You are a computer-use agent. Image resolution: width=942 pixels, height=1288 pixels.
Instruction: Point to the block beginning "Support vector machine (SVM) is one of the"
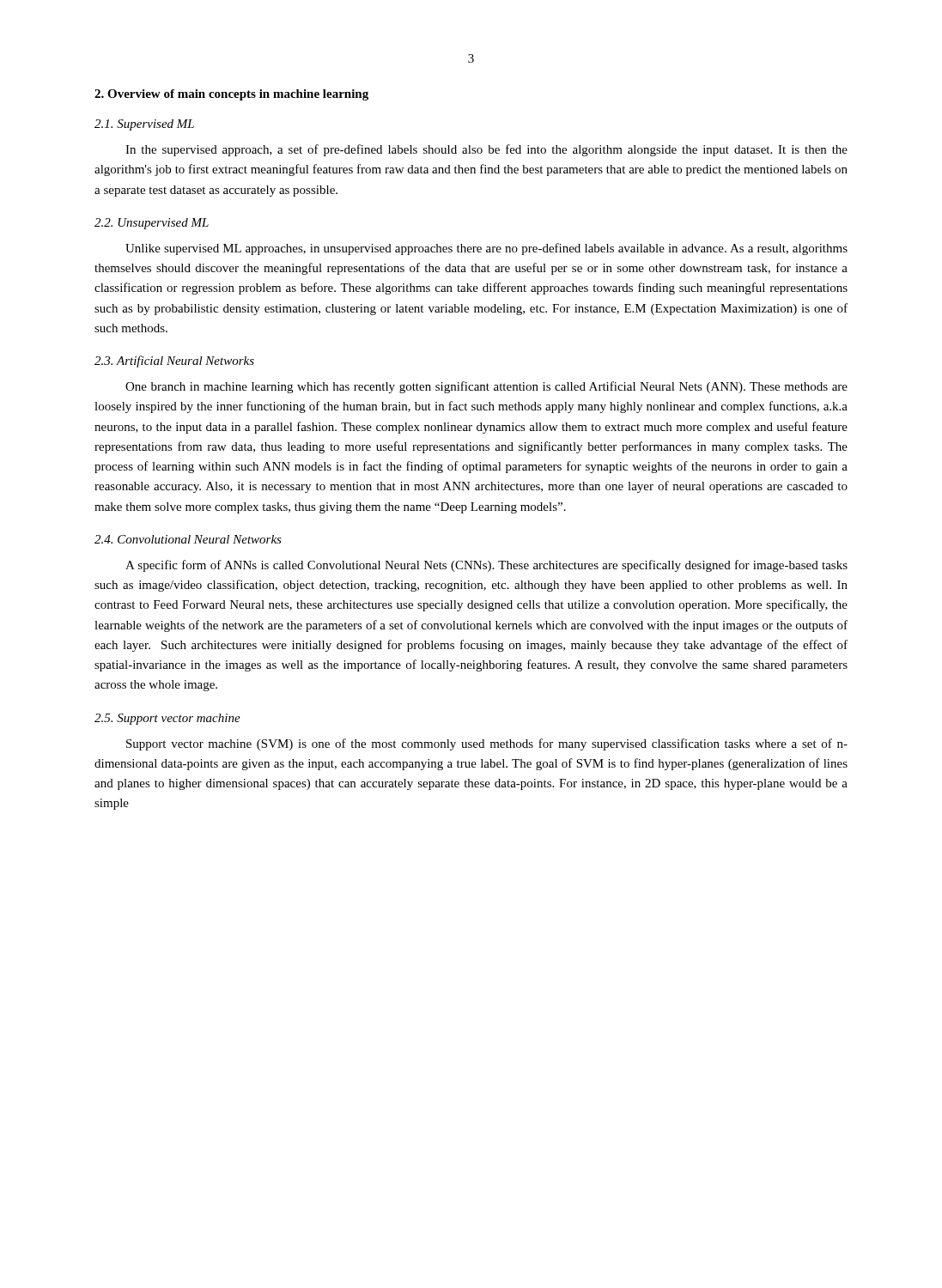coord(471,773)
